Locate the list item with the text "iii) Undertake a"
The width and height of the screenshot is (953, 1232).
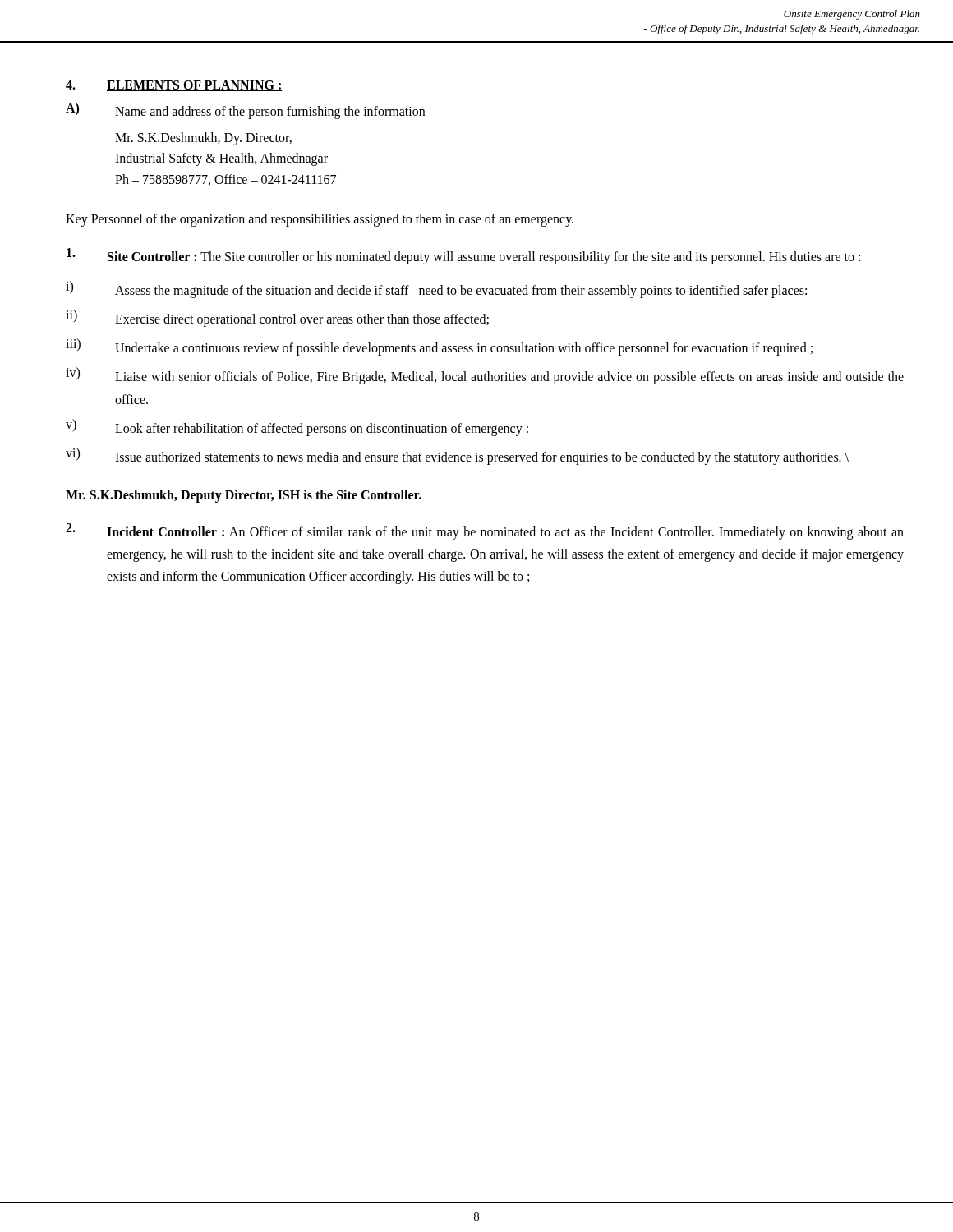point(440,348)
